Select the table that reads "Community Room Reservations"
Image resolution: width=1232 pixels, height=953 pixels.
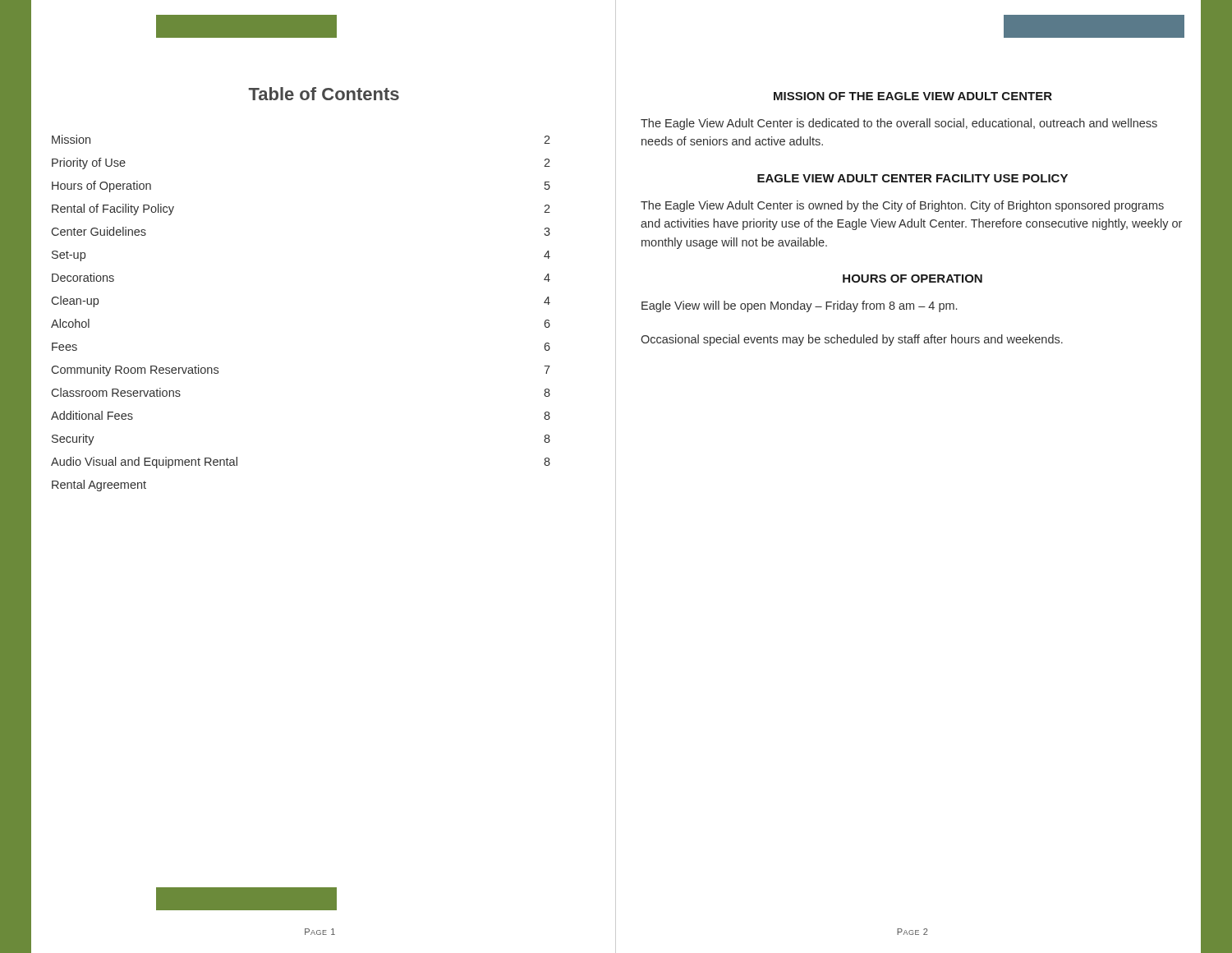(304, 312)
